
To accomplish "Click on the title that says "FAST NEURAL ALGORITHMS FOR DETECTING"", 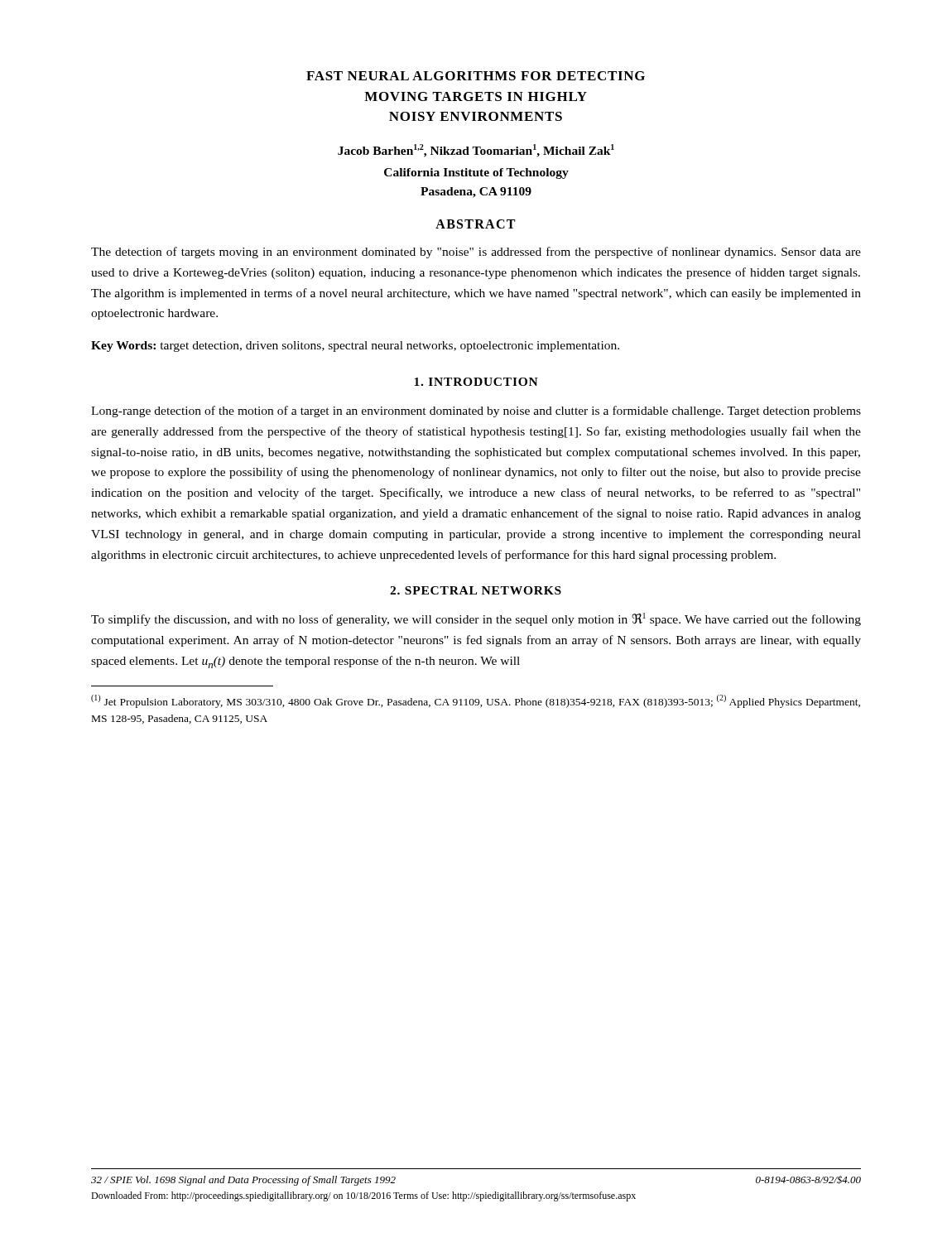I will [x=476, y=97].
